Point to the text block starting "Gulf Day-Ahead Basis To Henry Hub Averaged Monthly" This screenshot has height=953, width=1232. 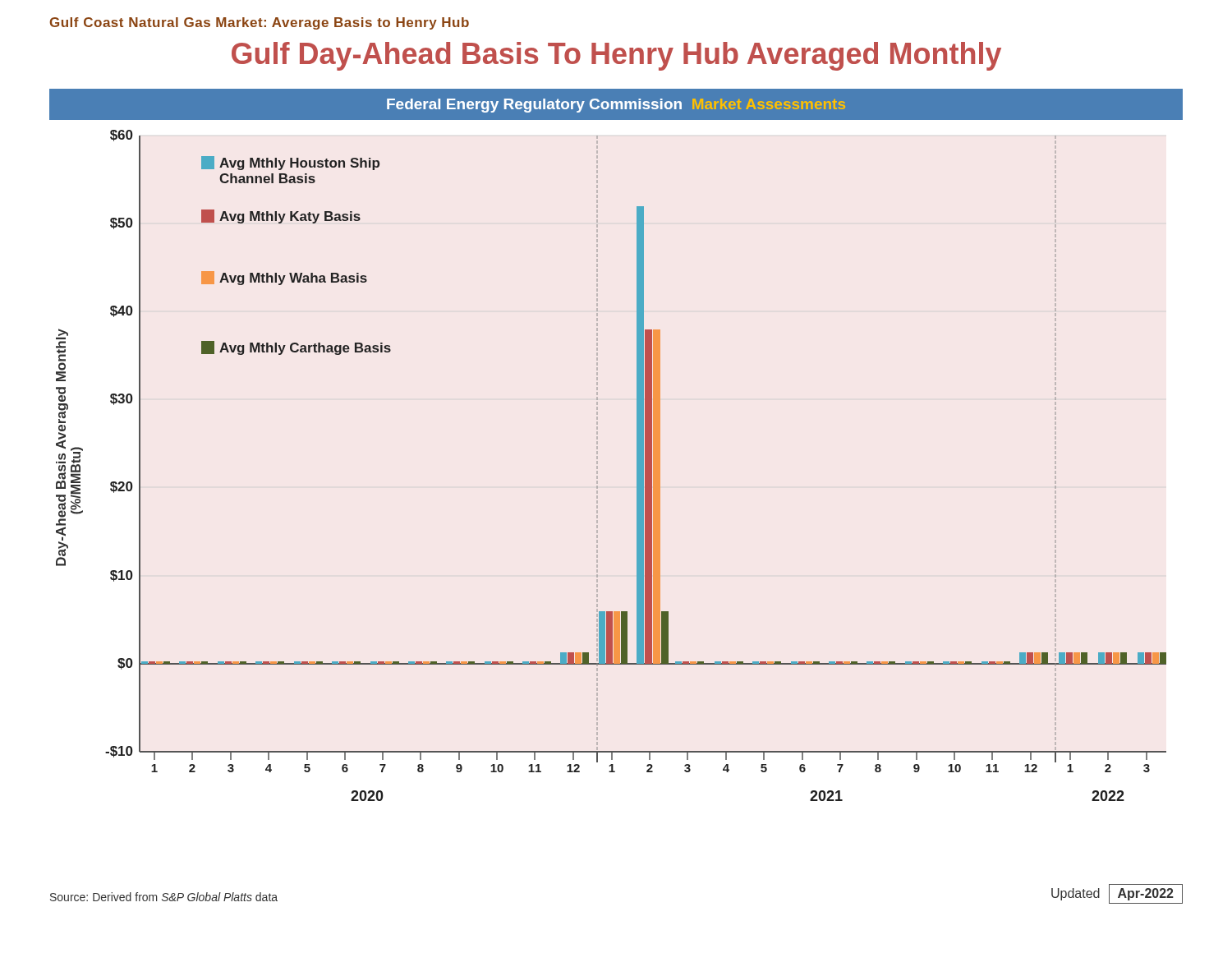tap(616, 54)
